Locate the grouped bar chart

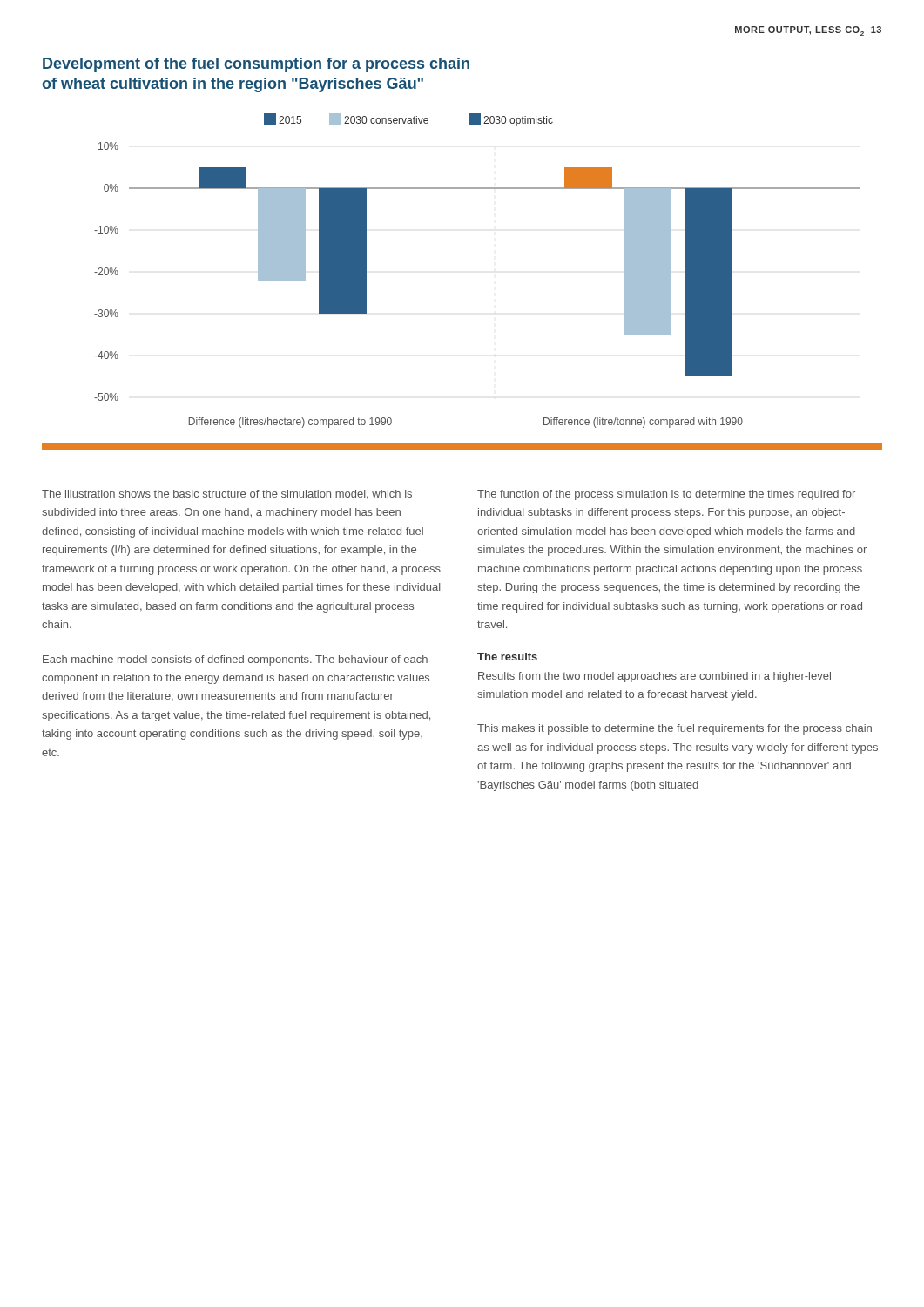tap(462, 276)
